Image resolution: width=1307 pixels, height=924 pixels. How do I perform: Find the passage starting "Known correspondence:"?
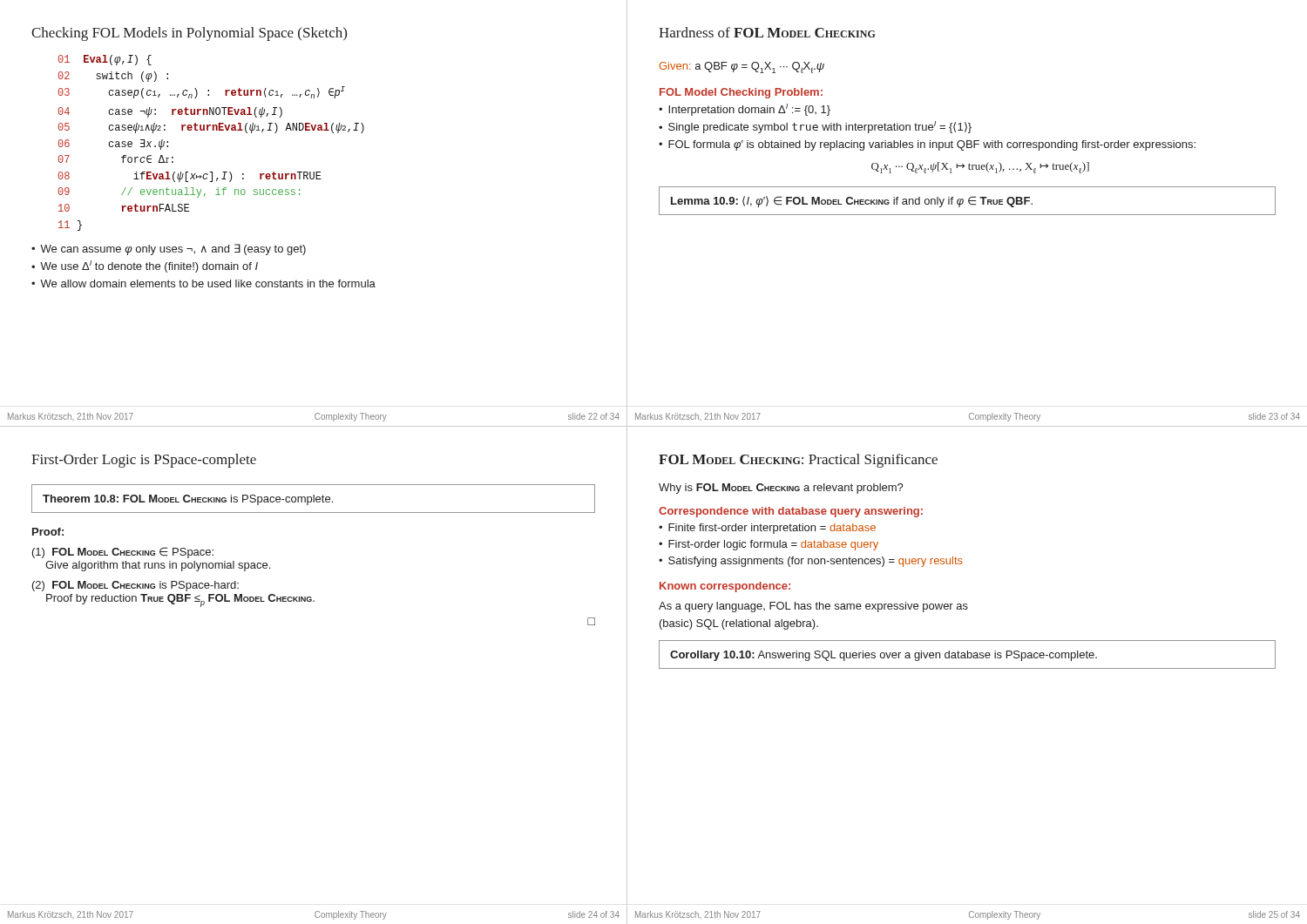coord(725,586)
